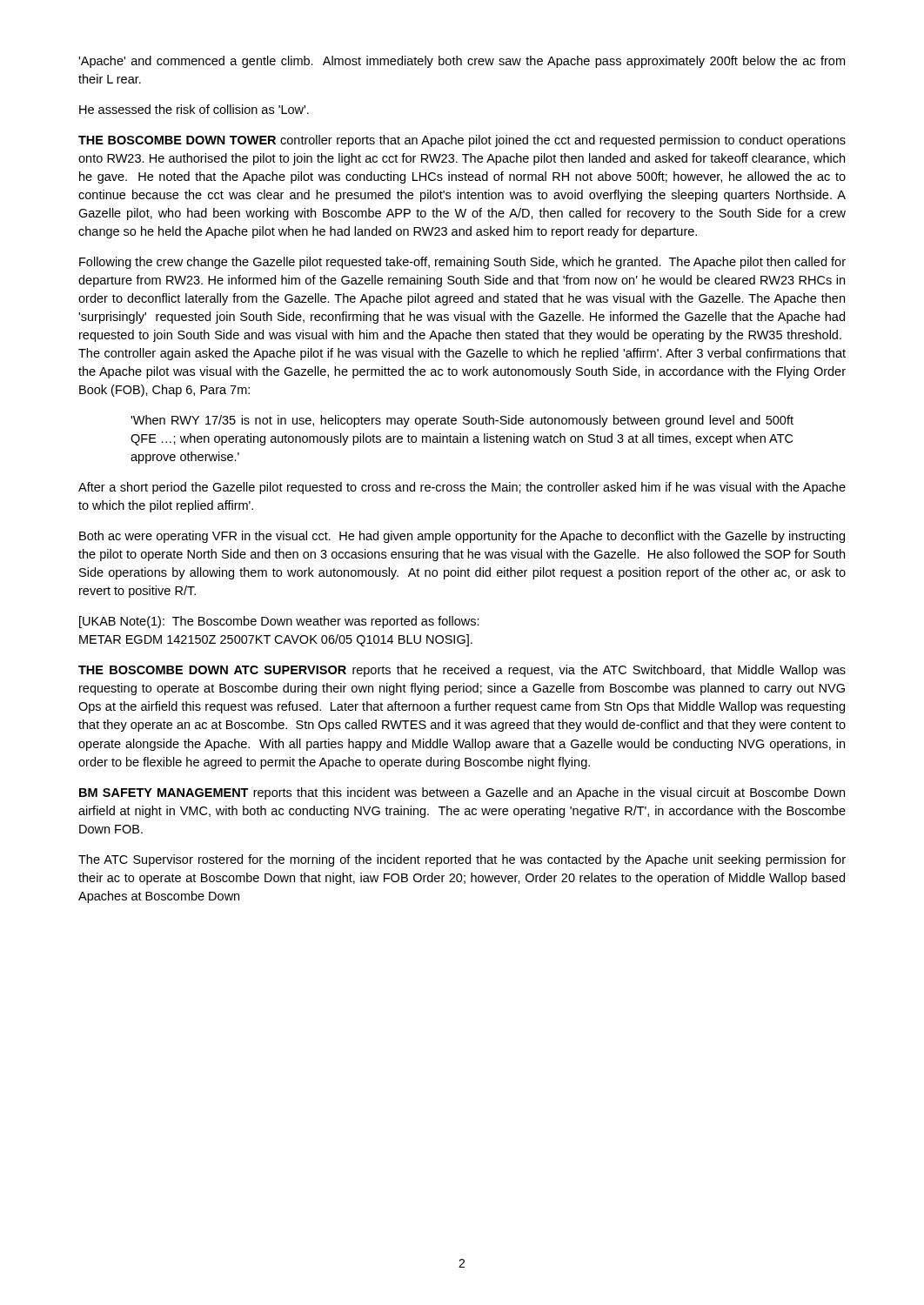This screenshot has height=1305, width=924.
Task: Point to the text block starting "After a short period the Gazelle pilot requested"
Action: point(462,497)
